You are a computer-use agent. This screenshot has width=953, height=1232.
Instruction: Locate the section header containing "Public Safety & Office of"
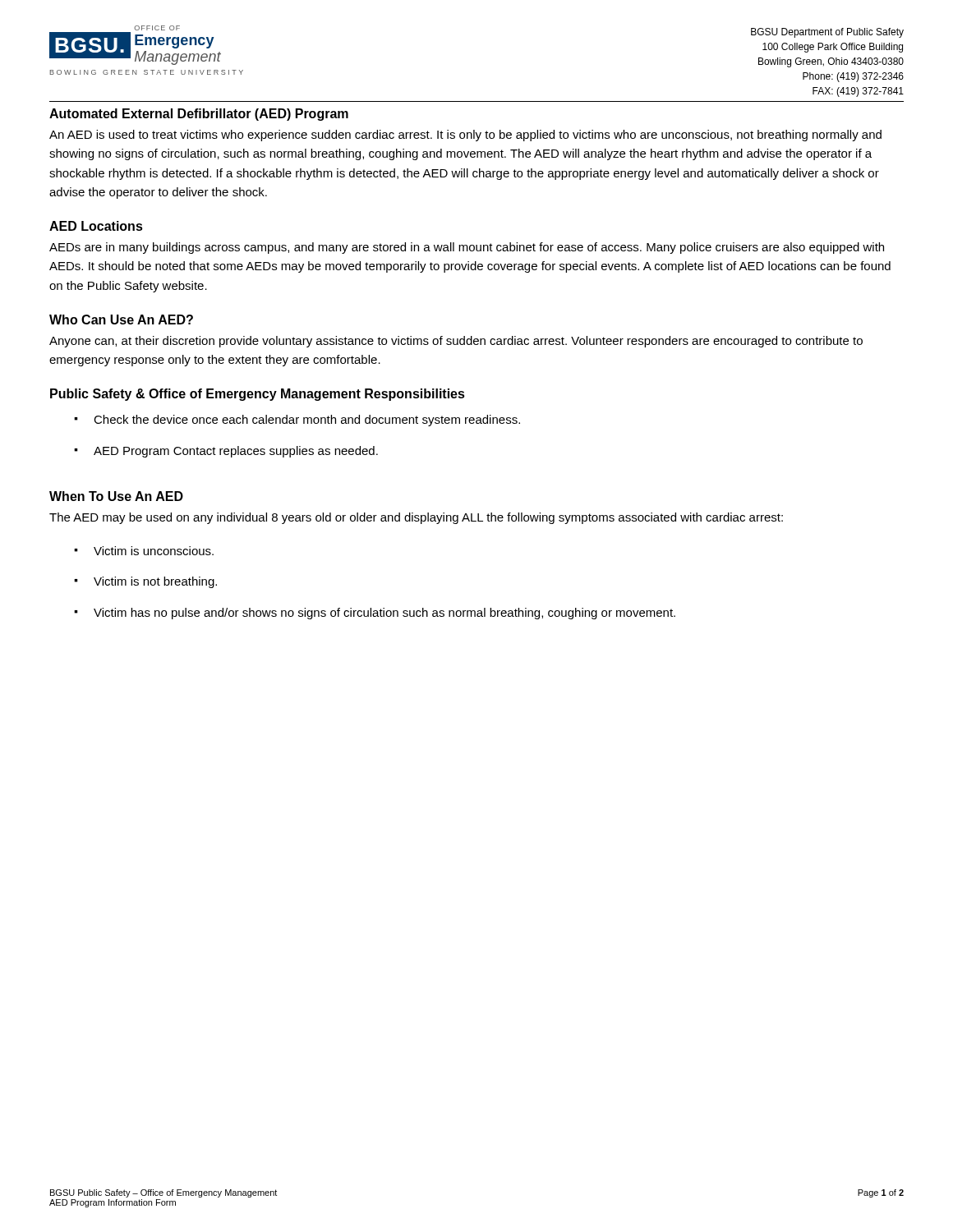257,394
